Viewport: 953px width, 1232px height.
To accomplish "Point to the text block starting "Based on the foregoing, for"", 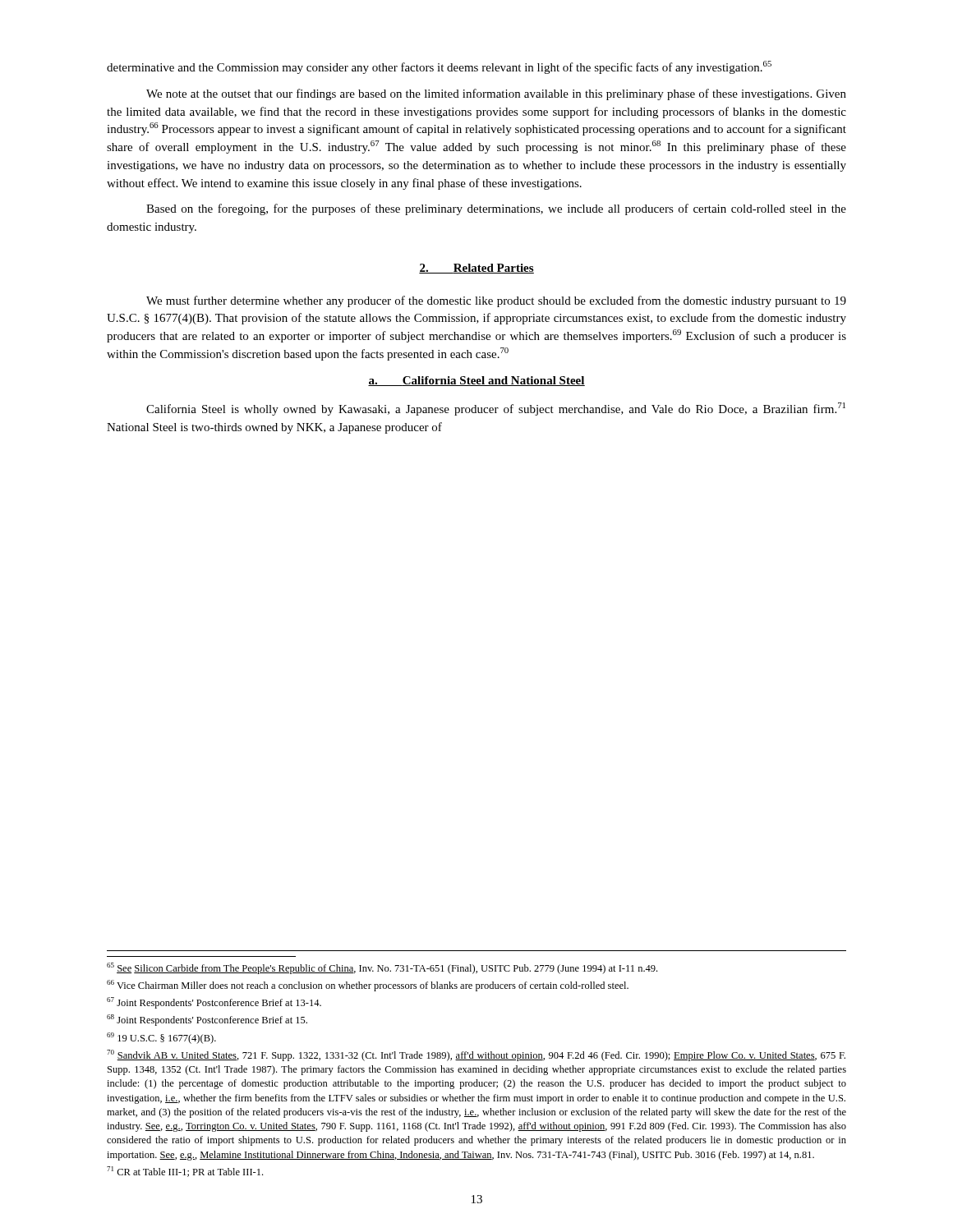I will coord(476,218).
